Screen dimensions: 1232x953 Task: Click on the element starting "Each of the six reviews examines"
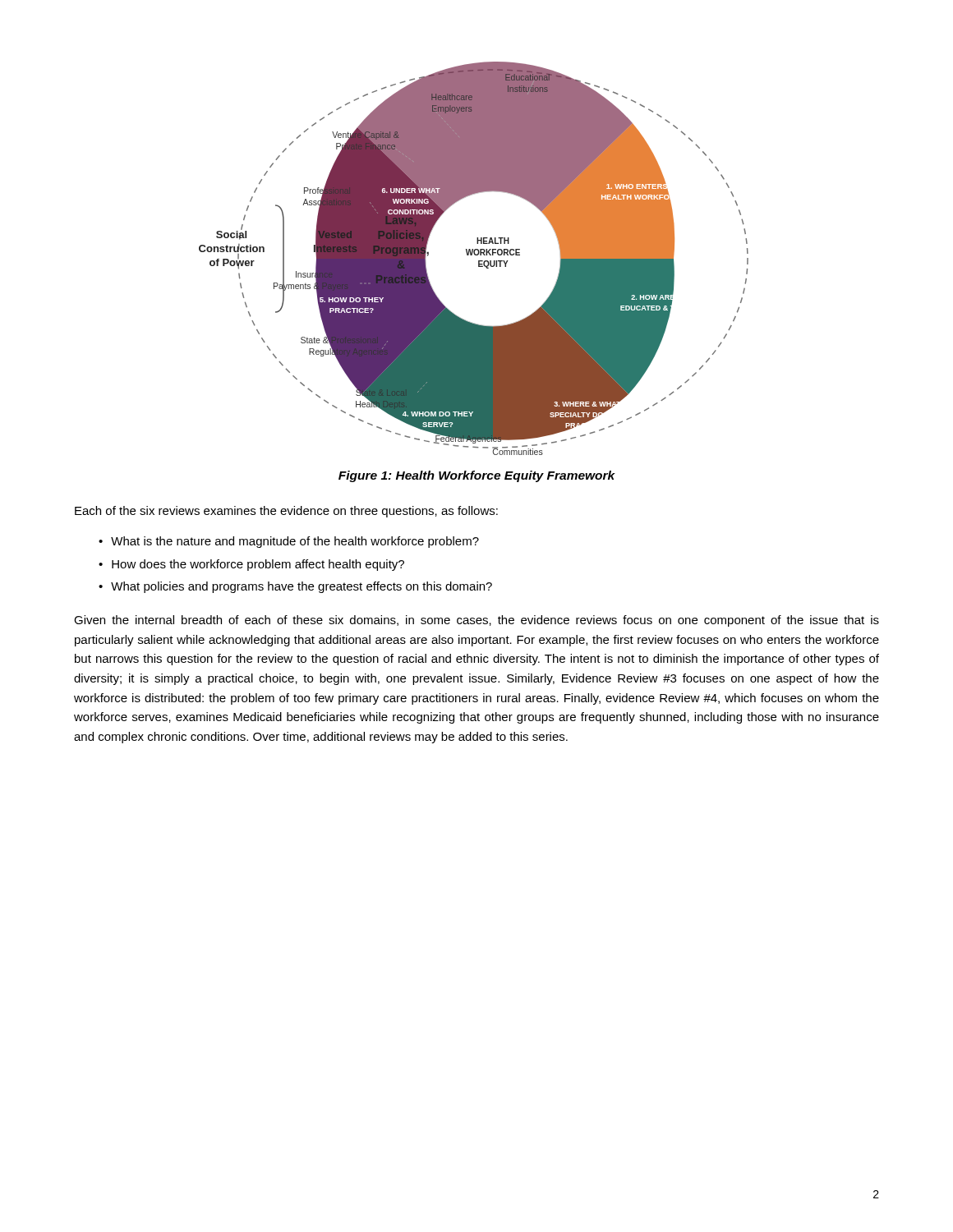pos(286,510)
